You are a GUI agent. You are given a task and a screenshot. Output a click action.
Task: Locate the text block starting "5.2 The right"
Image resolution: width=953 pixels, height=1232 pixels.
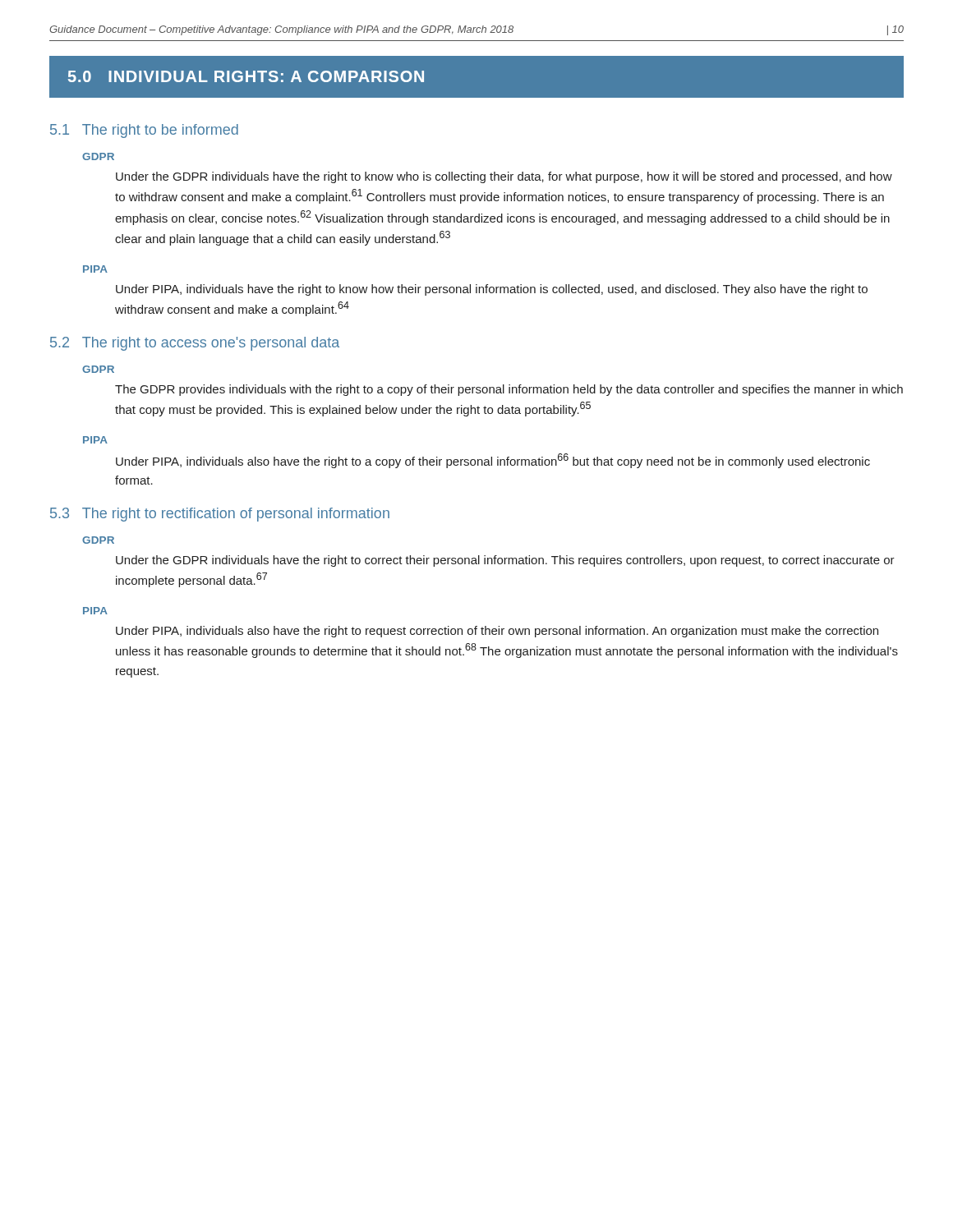click(x=194, y=342)
